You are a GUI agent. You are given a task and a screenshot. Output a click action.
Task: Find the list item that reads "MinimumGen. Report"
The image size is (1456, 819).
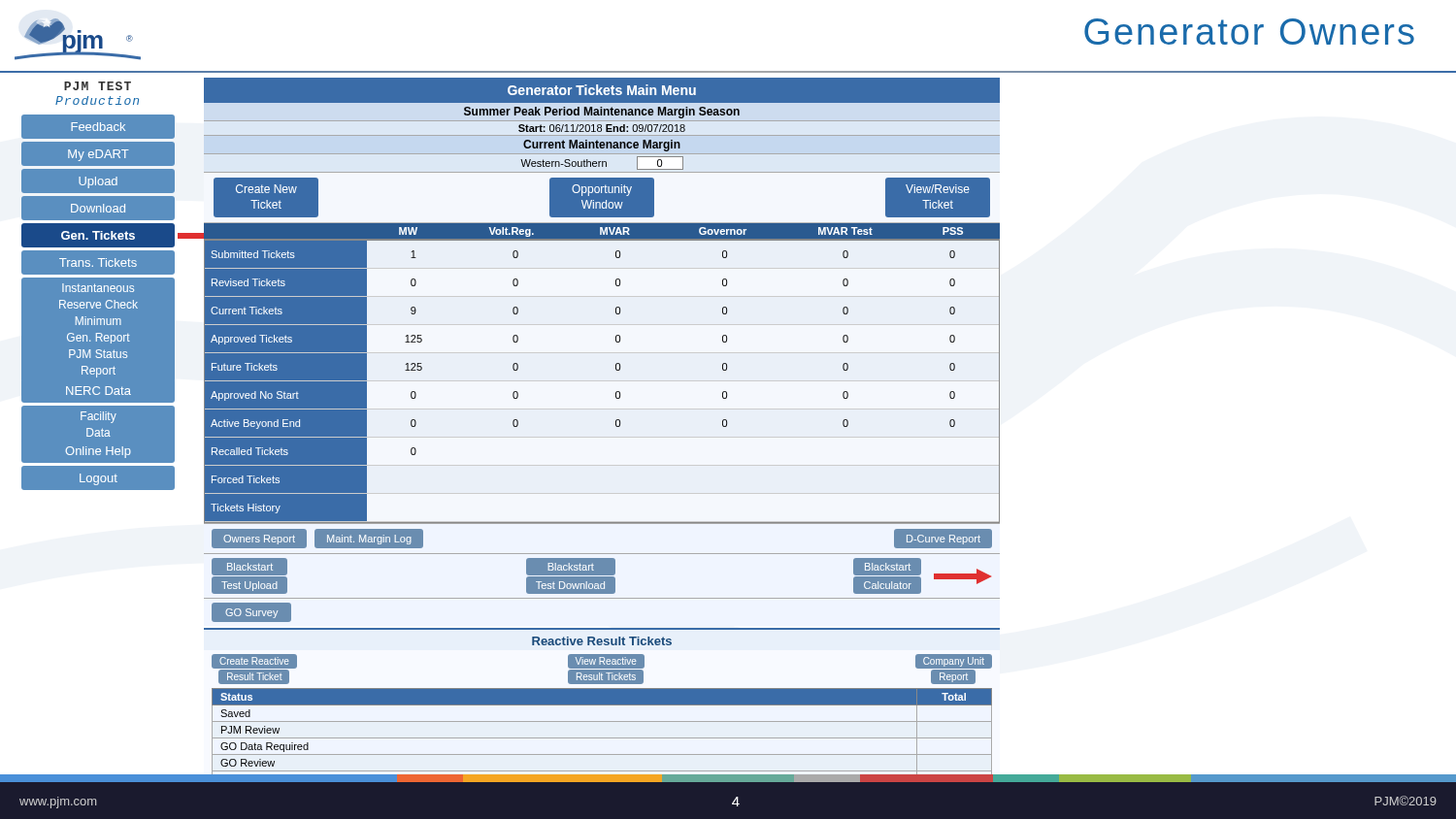98,330
